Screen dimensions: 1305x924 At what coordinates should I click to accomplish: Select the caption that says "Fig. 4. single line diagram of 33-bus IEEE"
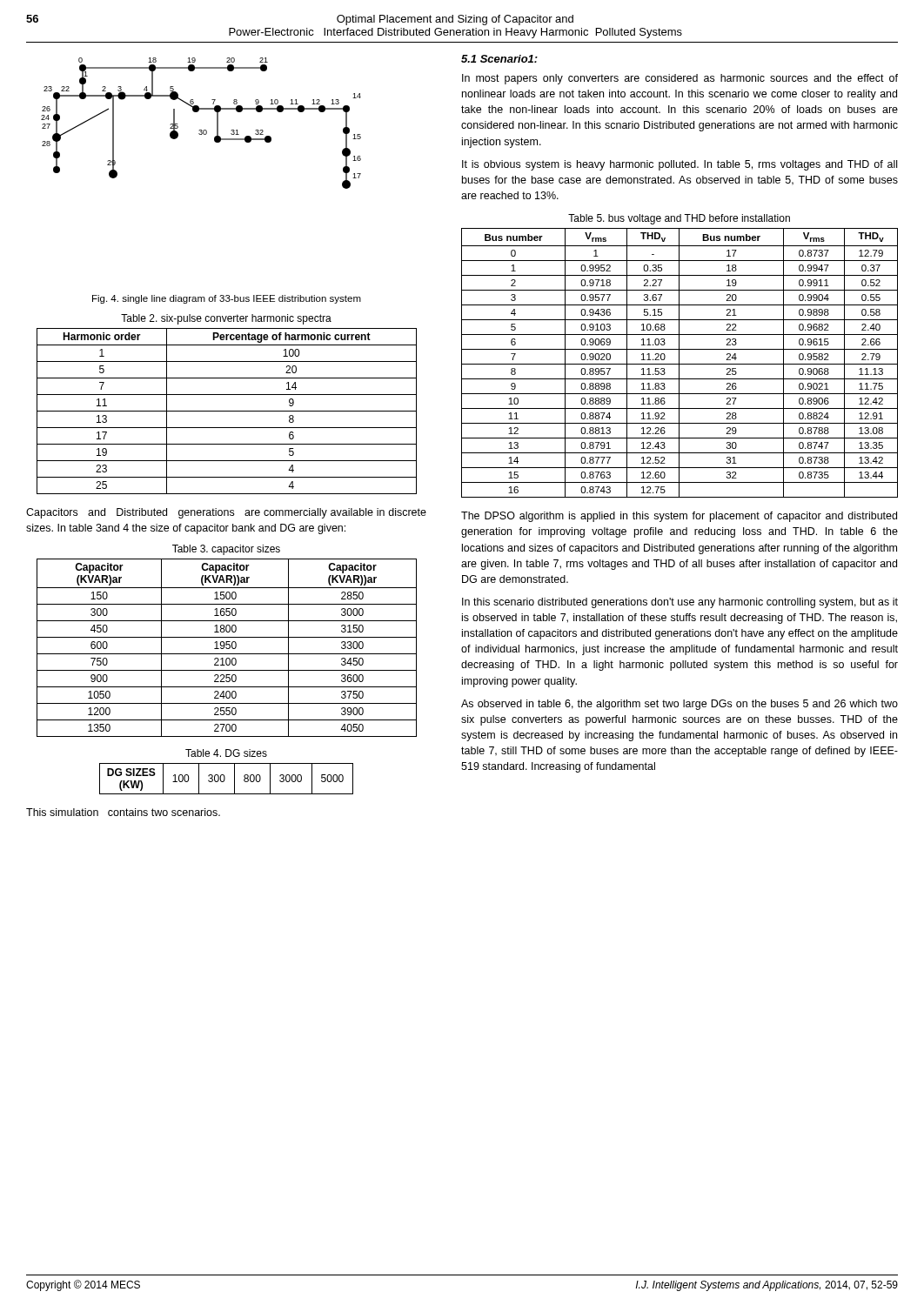[226, 298]
